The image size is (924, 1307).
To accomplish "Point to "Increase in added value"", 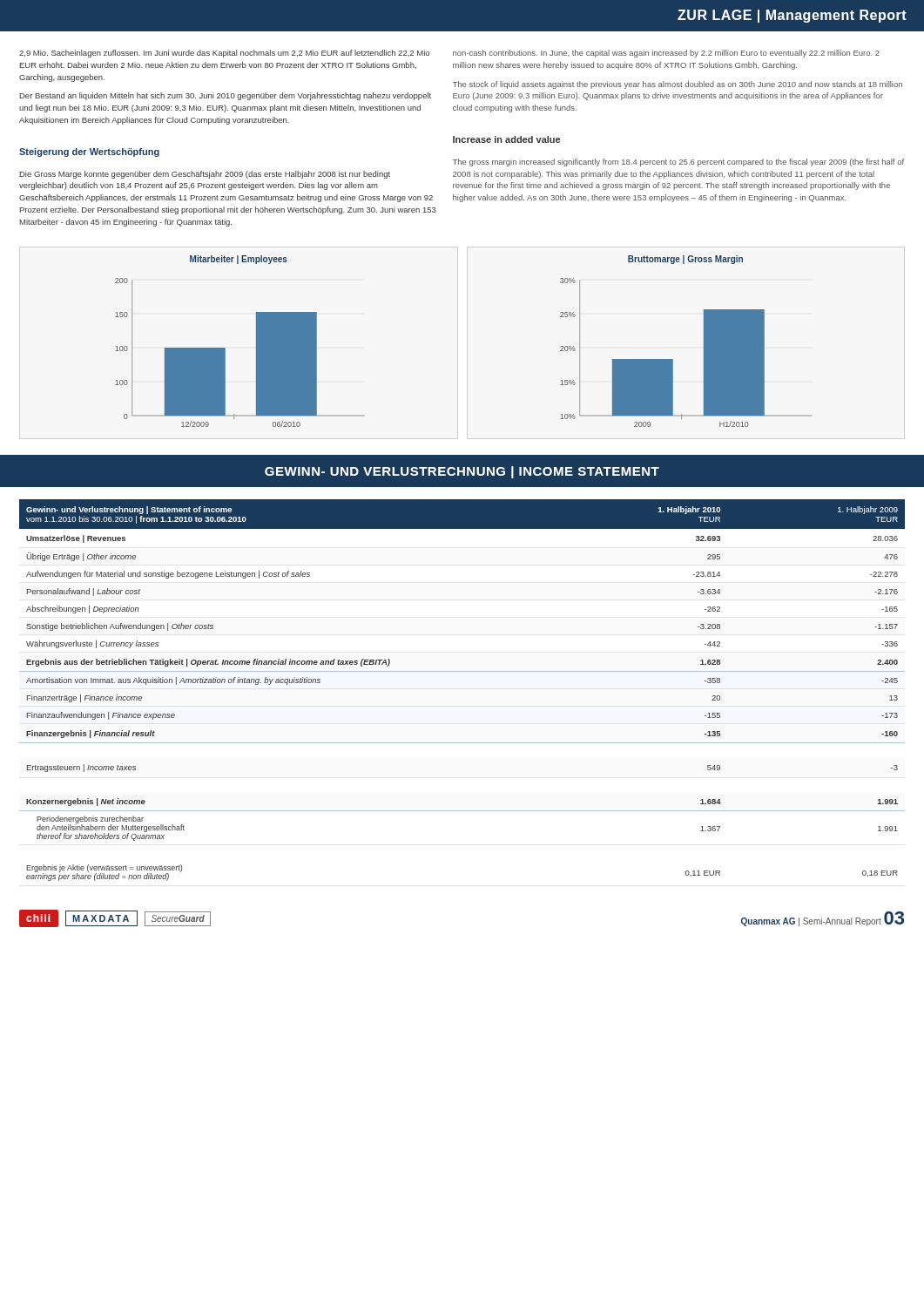I will (x=507, y=139).
